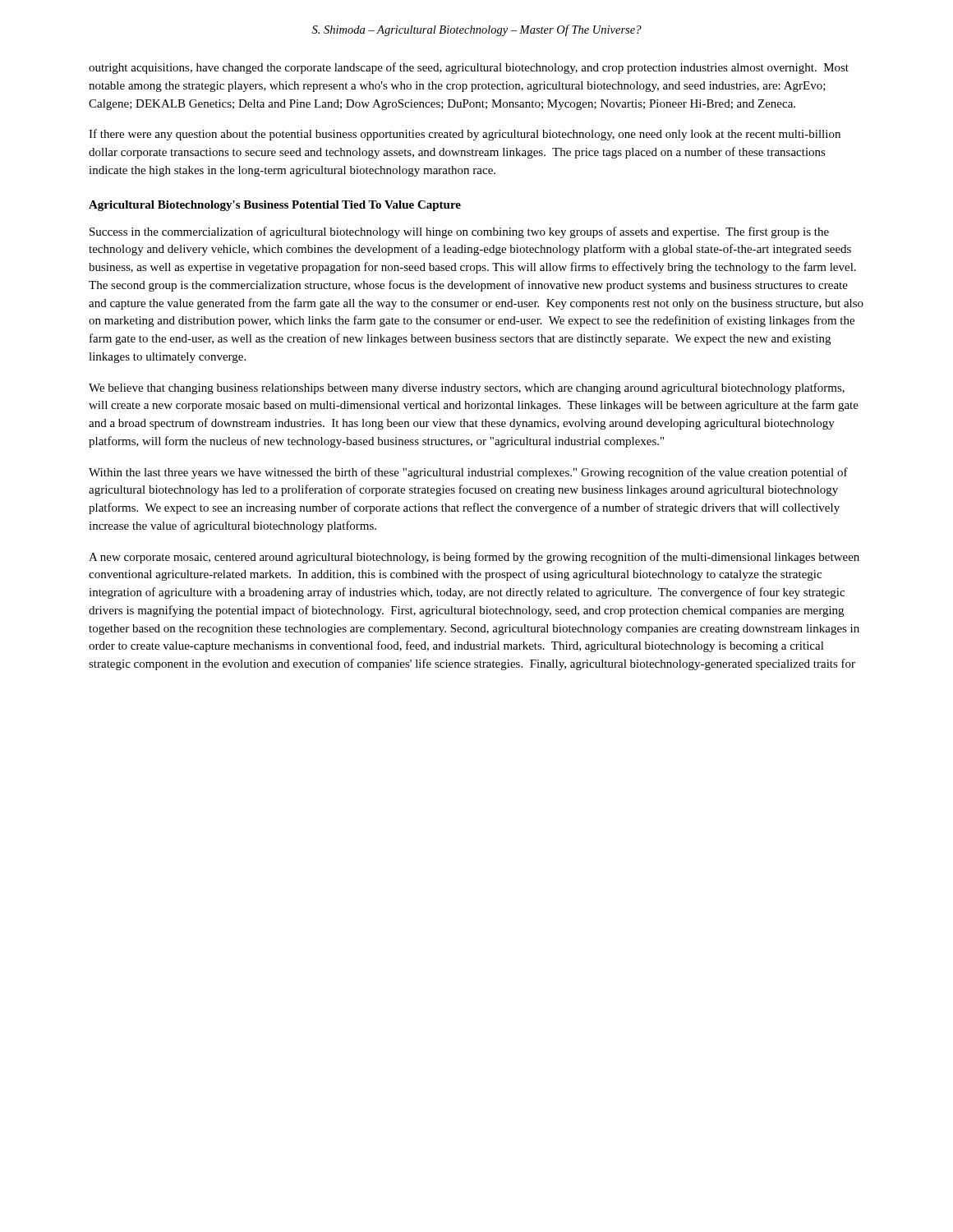This screenshot has width=953, height=1232.
Task: Select the text block containing "Within the last"
Action: 468,499
